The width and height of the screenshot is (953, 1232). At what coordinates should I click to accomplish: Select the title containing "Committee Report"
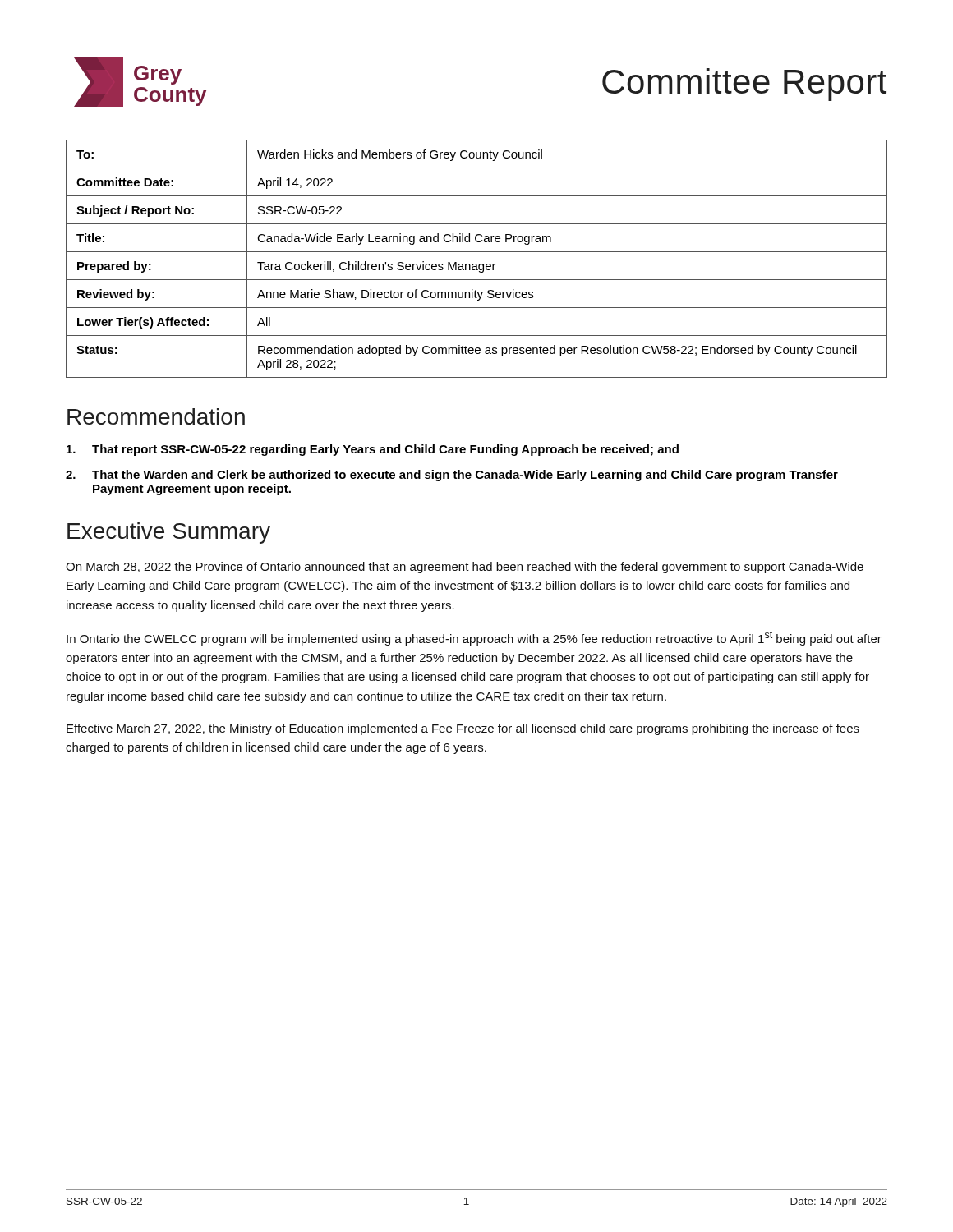point(744,82)
